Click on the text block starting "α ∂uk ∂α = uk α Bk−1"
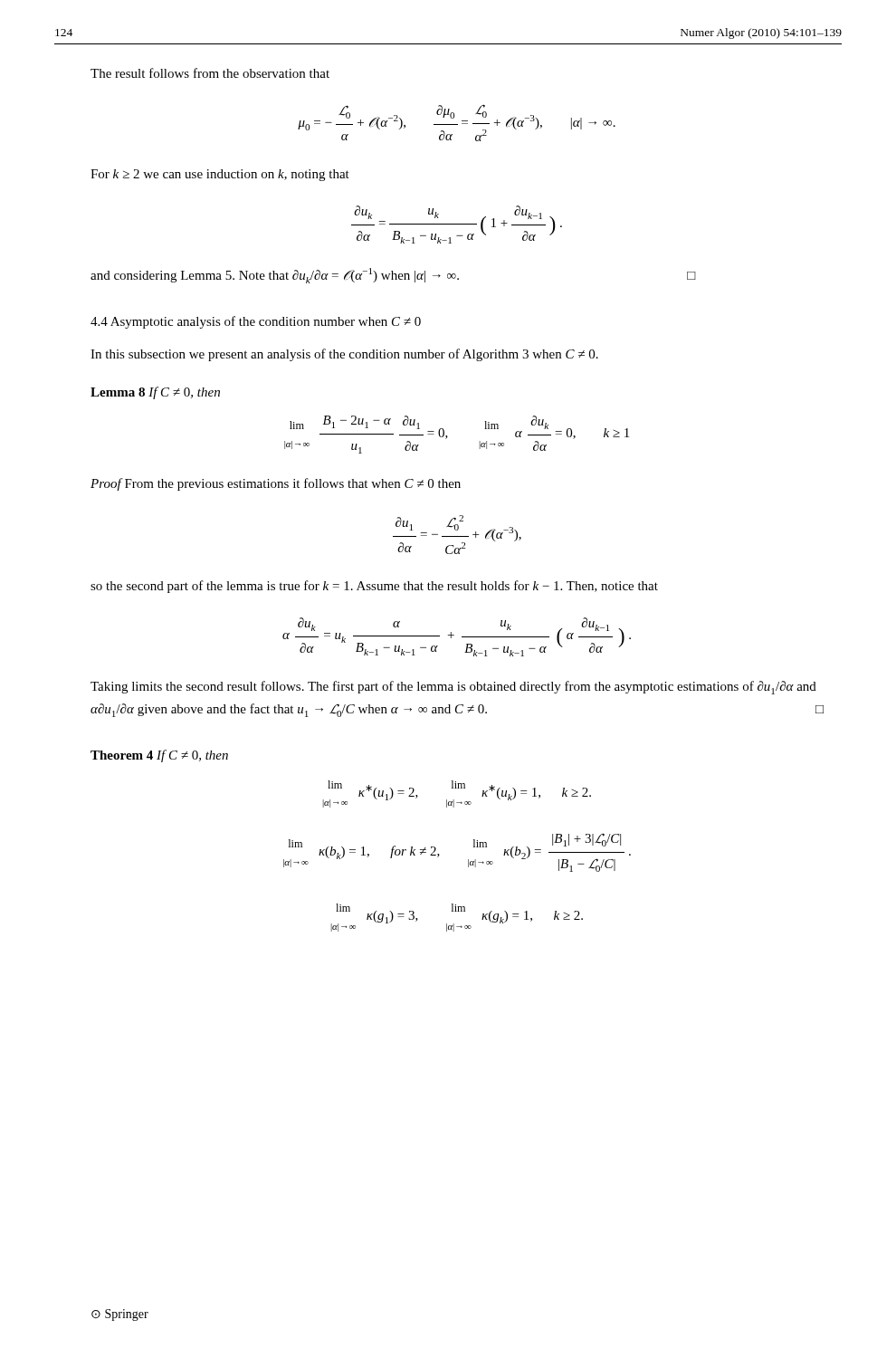 pos(457,636)
